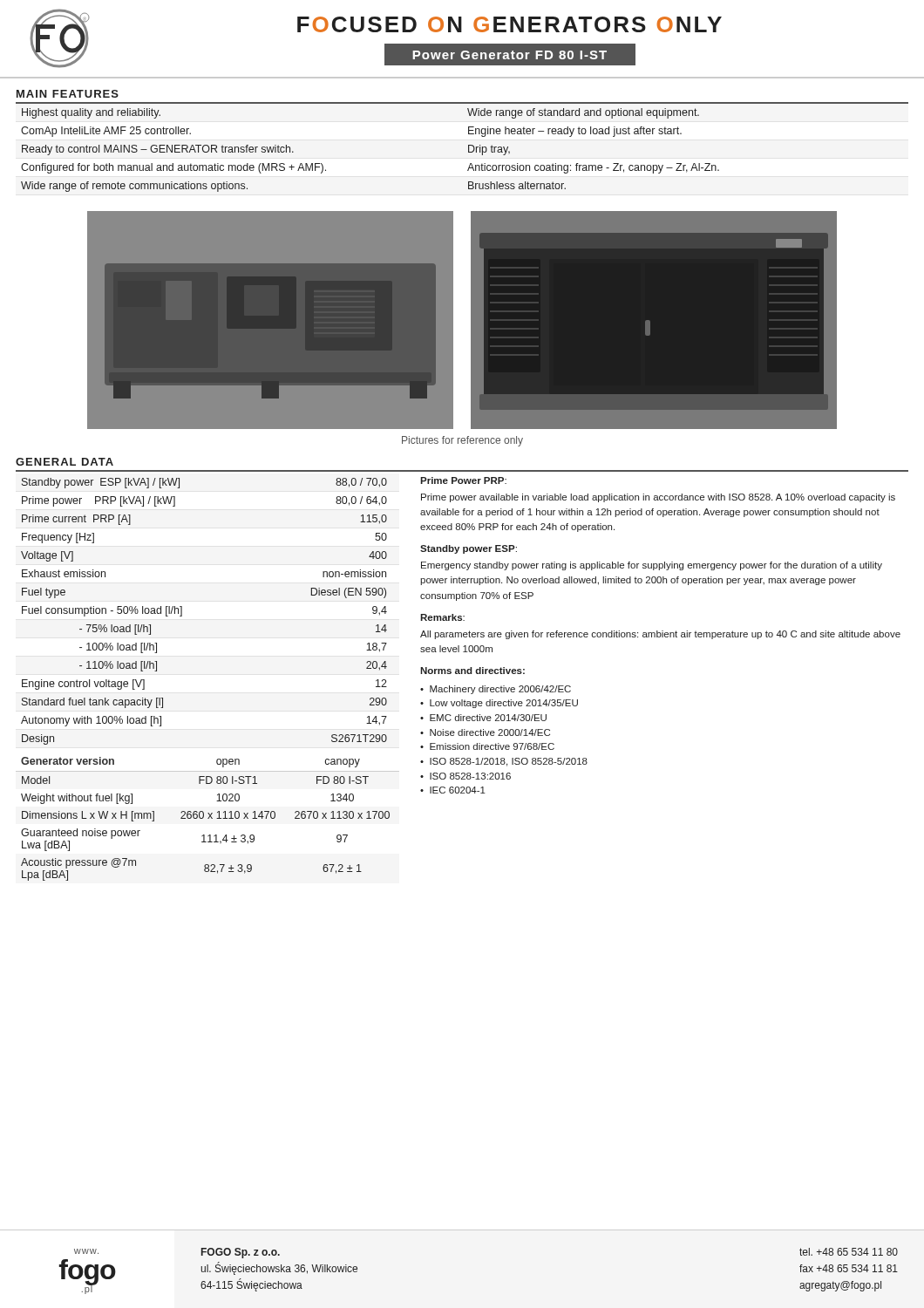The image size is (924, 1308).
Task: Find the section header that says "Power Generator FD"
Action: click(510, 54)
